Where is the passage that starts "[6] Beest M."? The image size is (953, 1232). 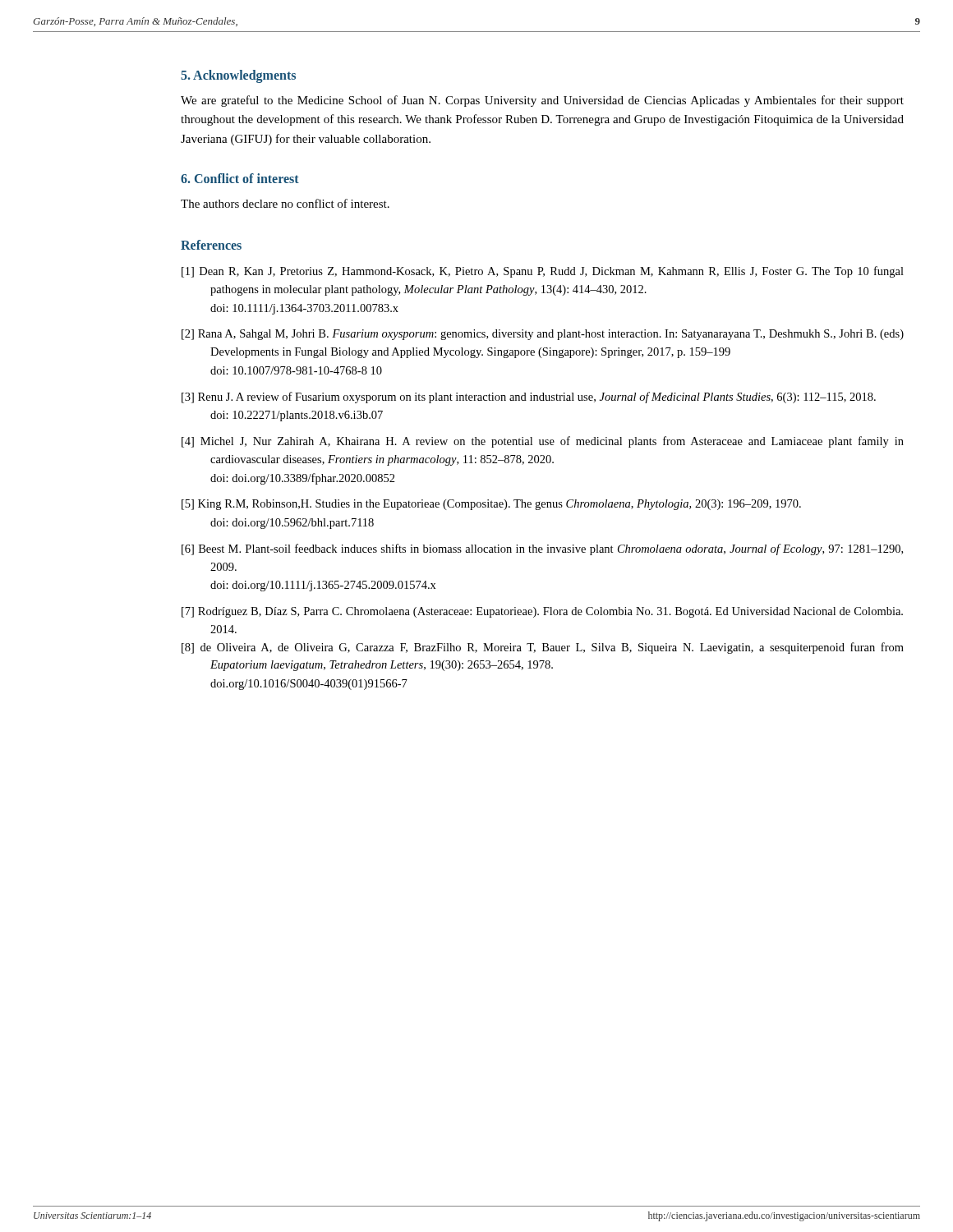(x=542, y=557)
